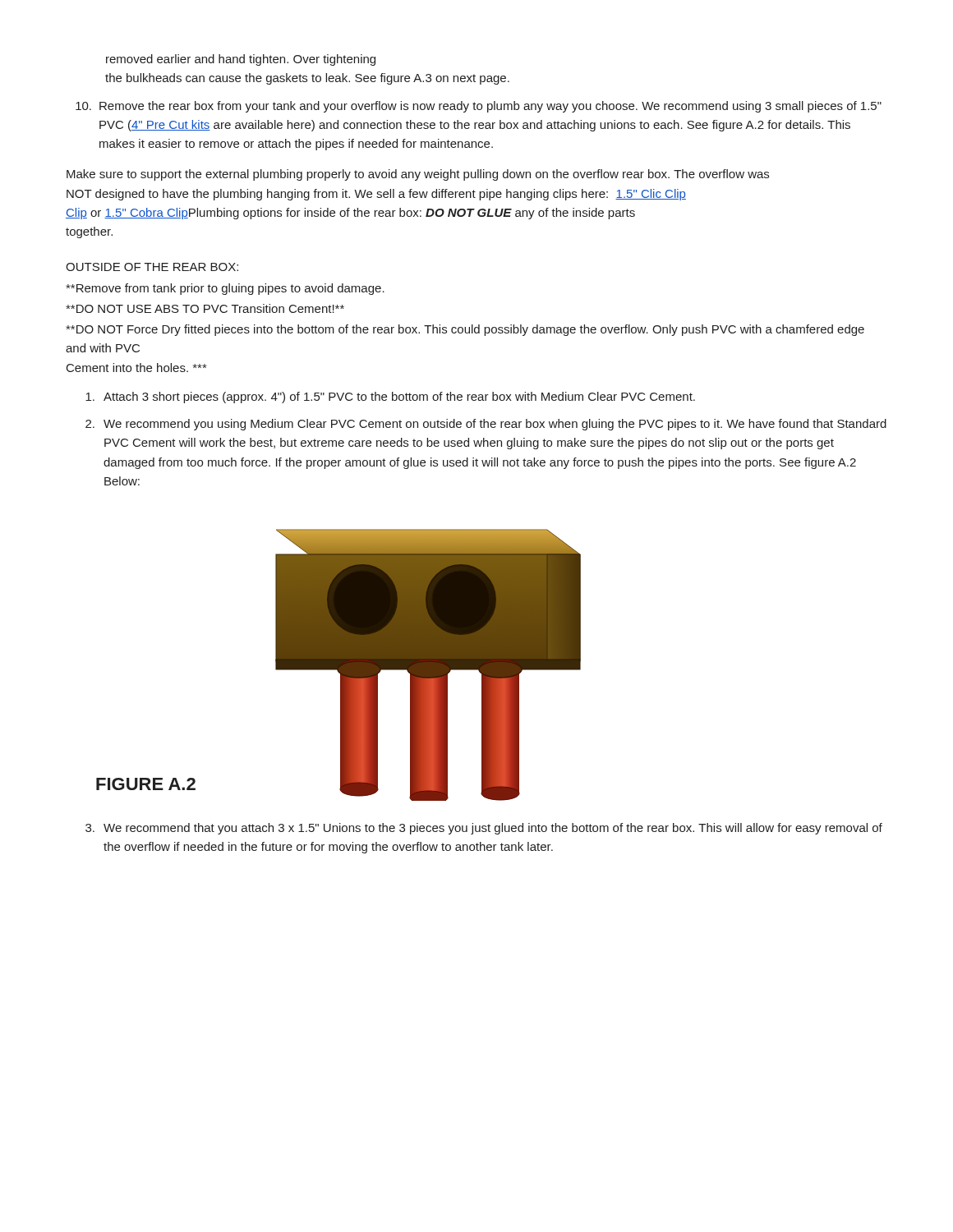Find the text block that reads "DO NOT USE ABS"
This screenshot has width=953, height=1232.
(205, 308)
